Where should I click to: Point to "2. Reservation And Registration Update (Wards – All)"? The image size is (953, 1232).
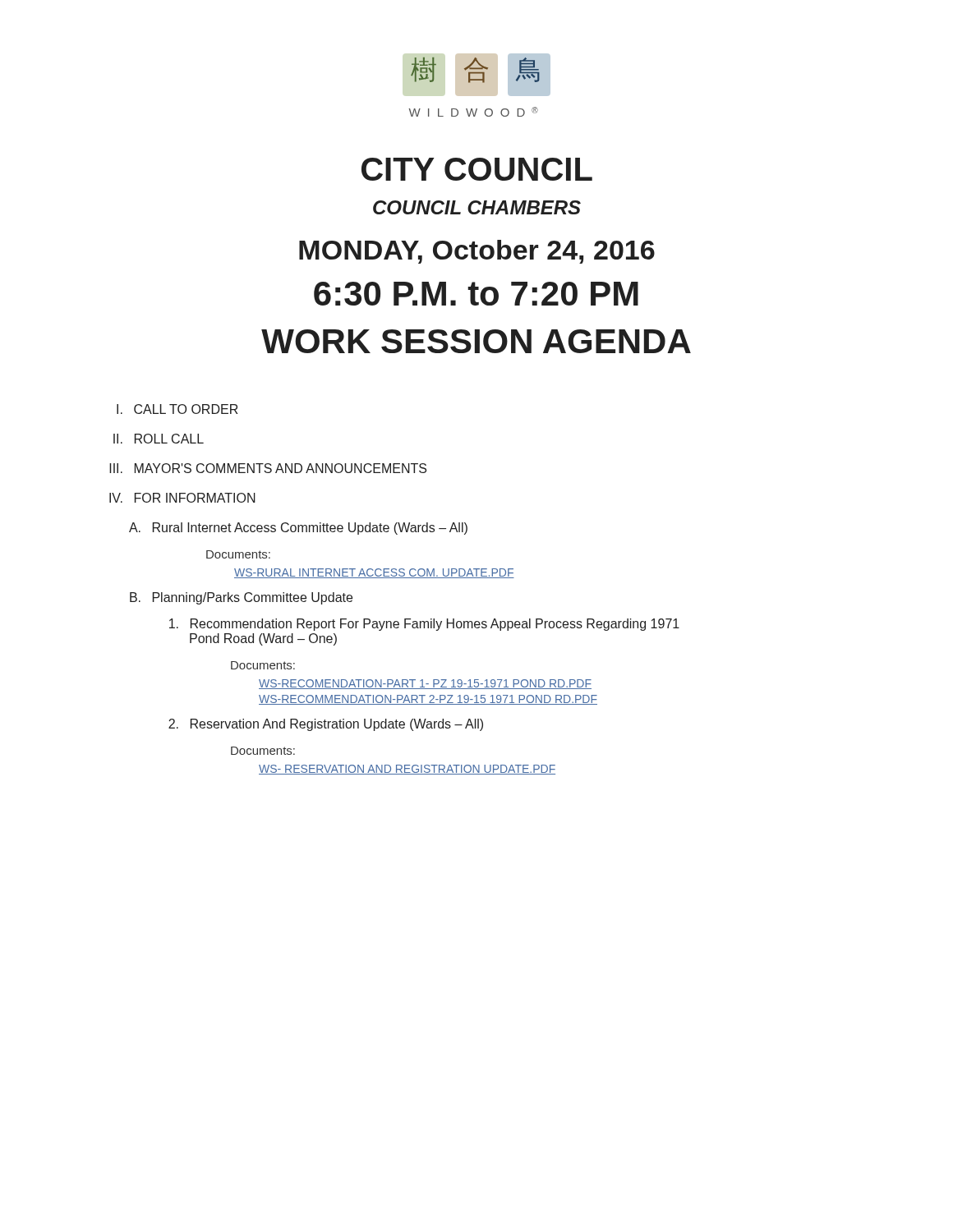click(324, 724)
